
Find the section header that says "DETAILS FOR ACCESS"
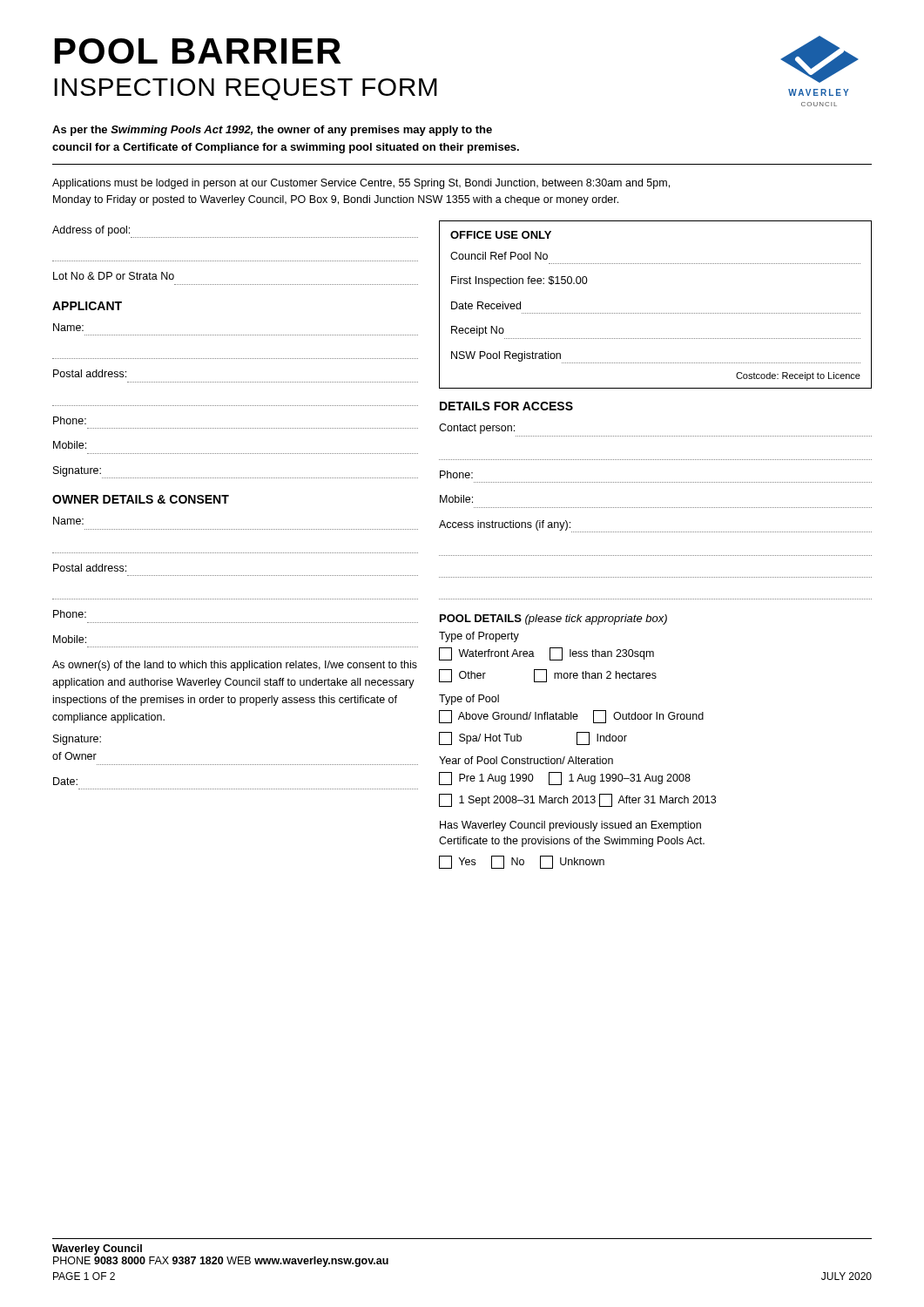click(506, 406)
